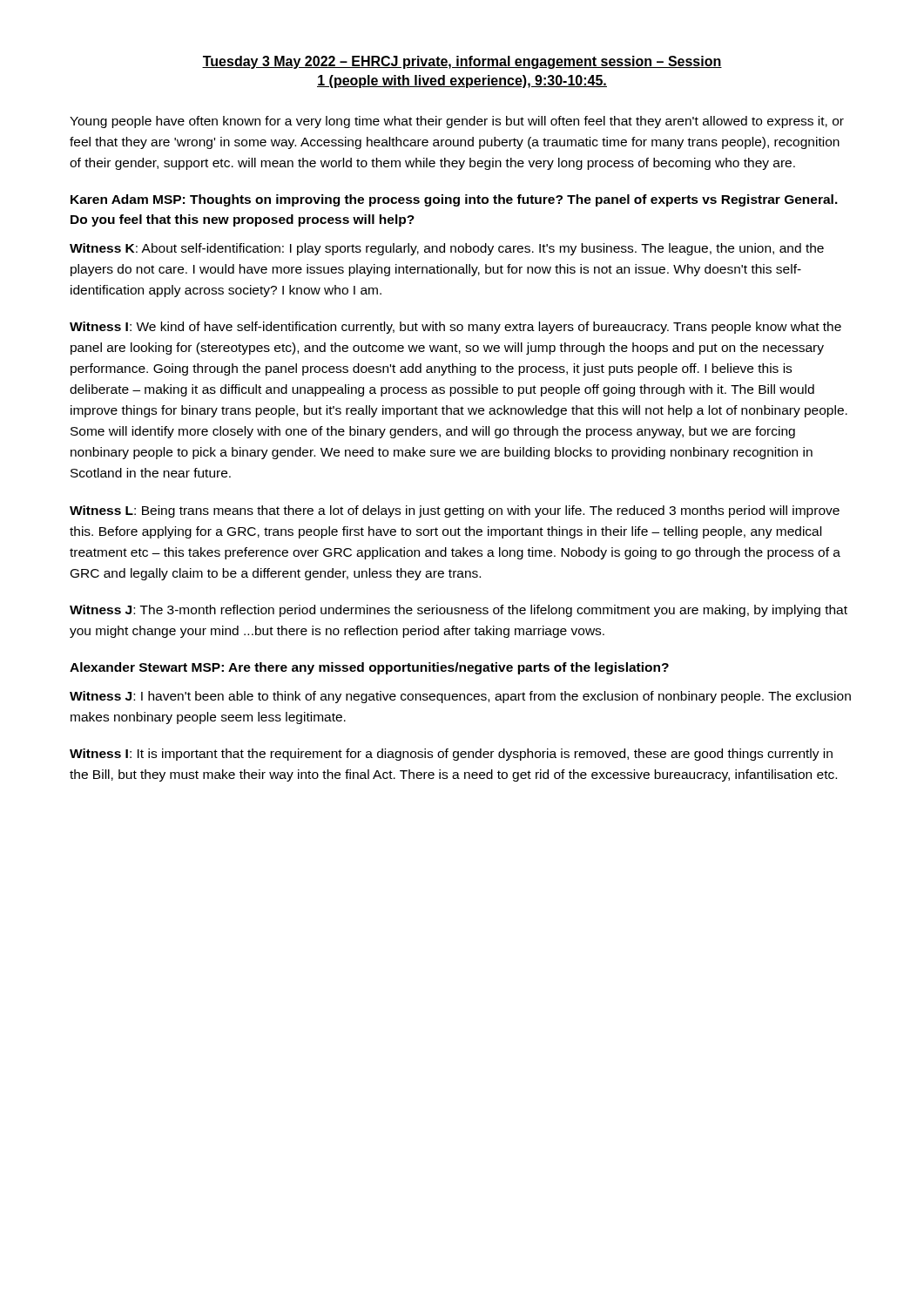Where is the passage that starts "Witness J: The 3-month reflection period"?
Screen dimensions: 1307x924
coord(459,620)
